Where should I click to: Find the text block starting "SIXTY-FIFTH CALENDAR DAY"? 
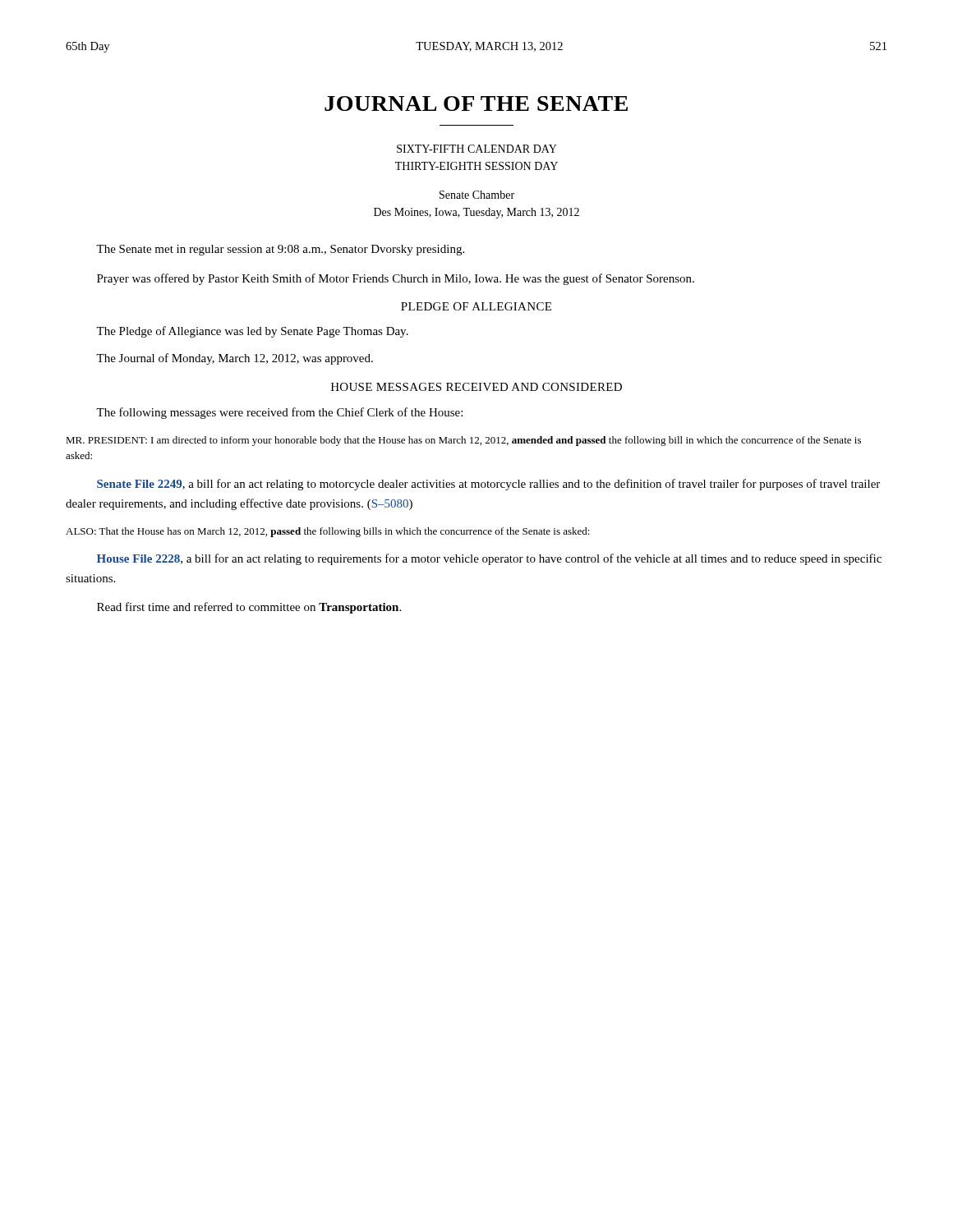coord(476,158)
